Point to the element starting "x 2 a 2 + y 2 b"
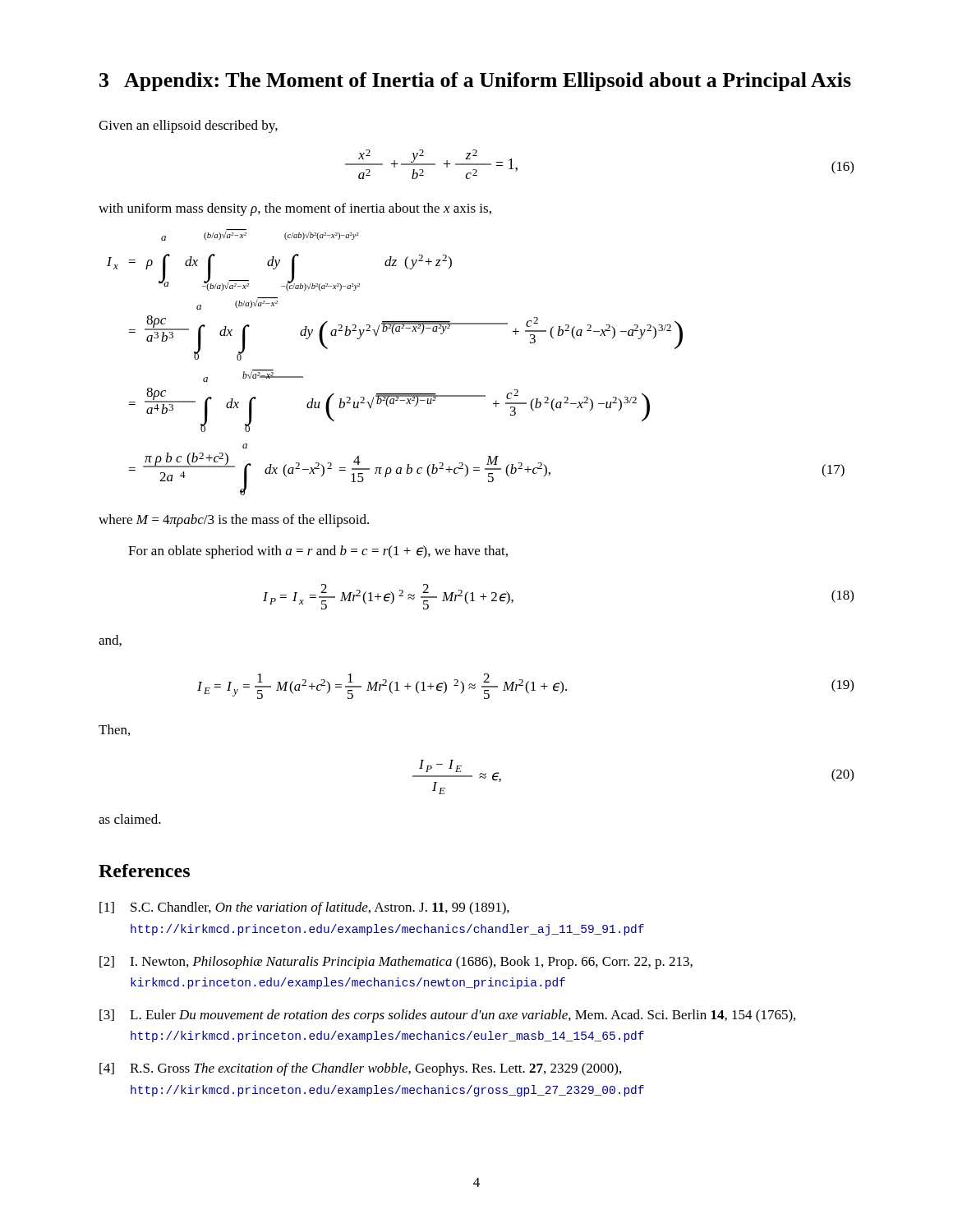953x1232 pixels. pos(476,167)
